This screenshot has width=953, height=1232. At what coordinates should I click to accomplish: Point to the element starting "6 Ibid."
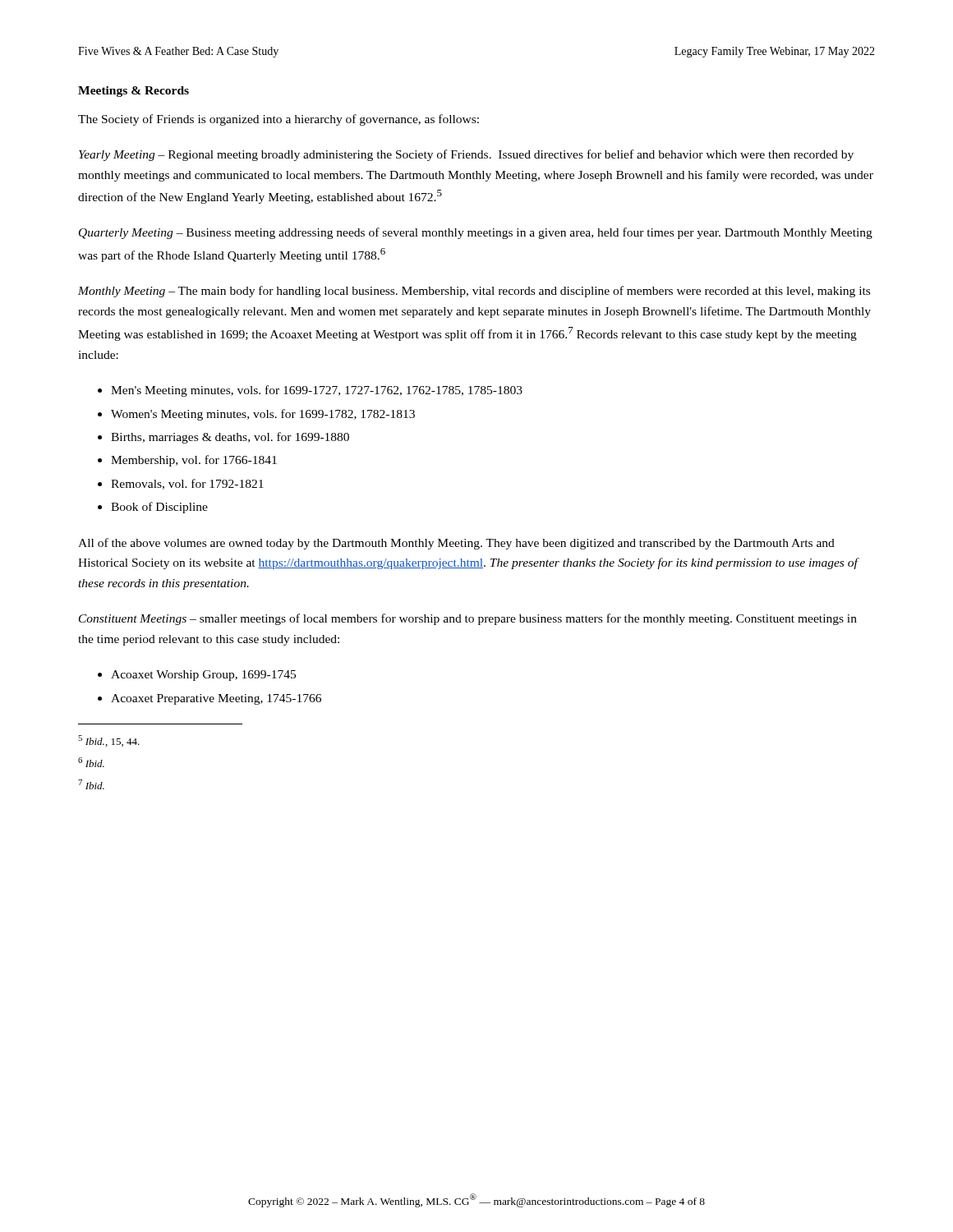click(x=92, y=762)
